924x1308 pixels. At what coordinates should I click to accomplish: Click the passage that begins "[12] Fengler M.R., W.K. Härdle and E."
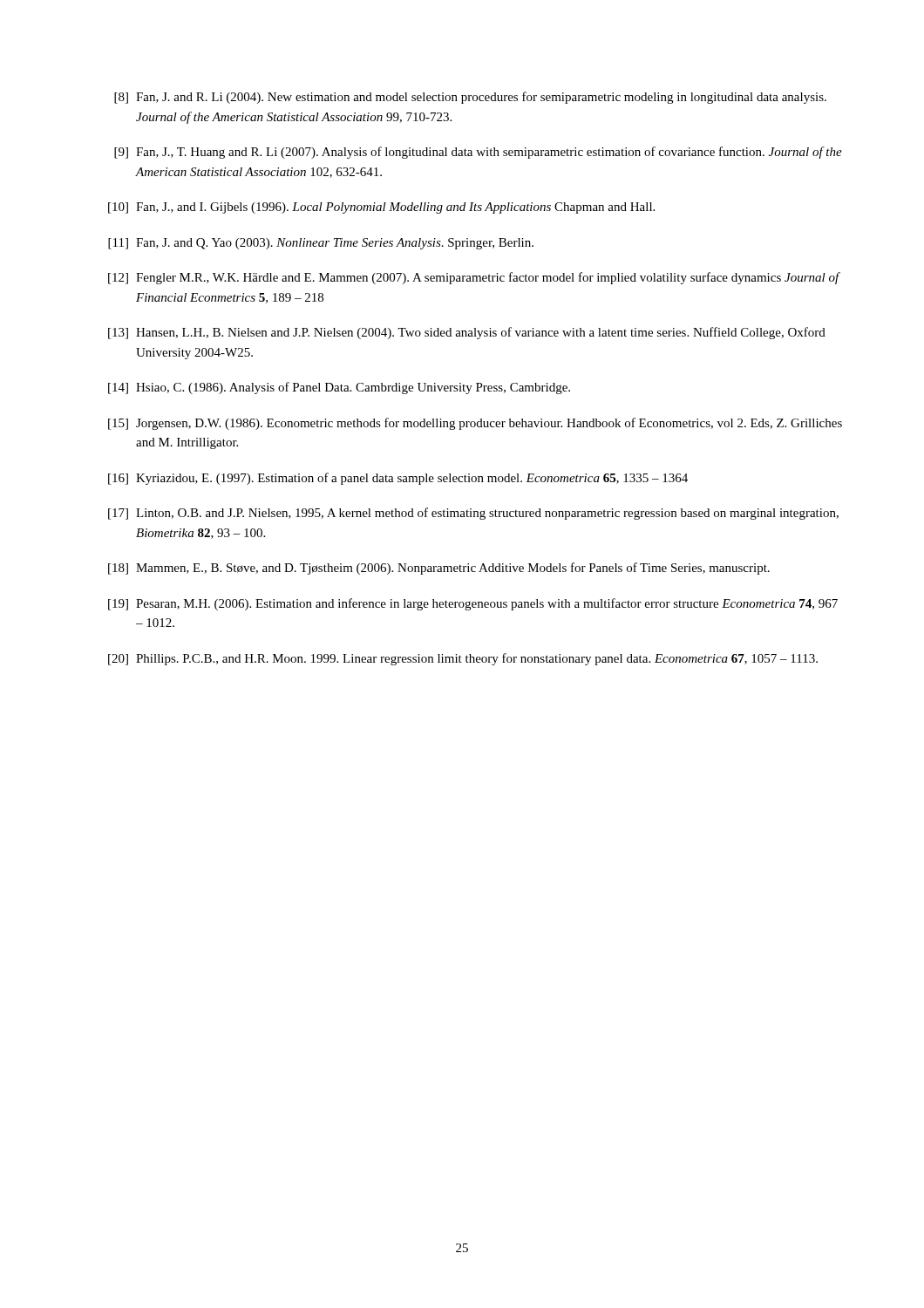pos(466,287)
